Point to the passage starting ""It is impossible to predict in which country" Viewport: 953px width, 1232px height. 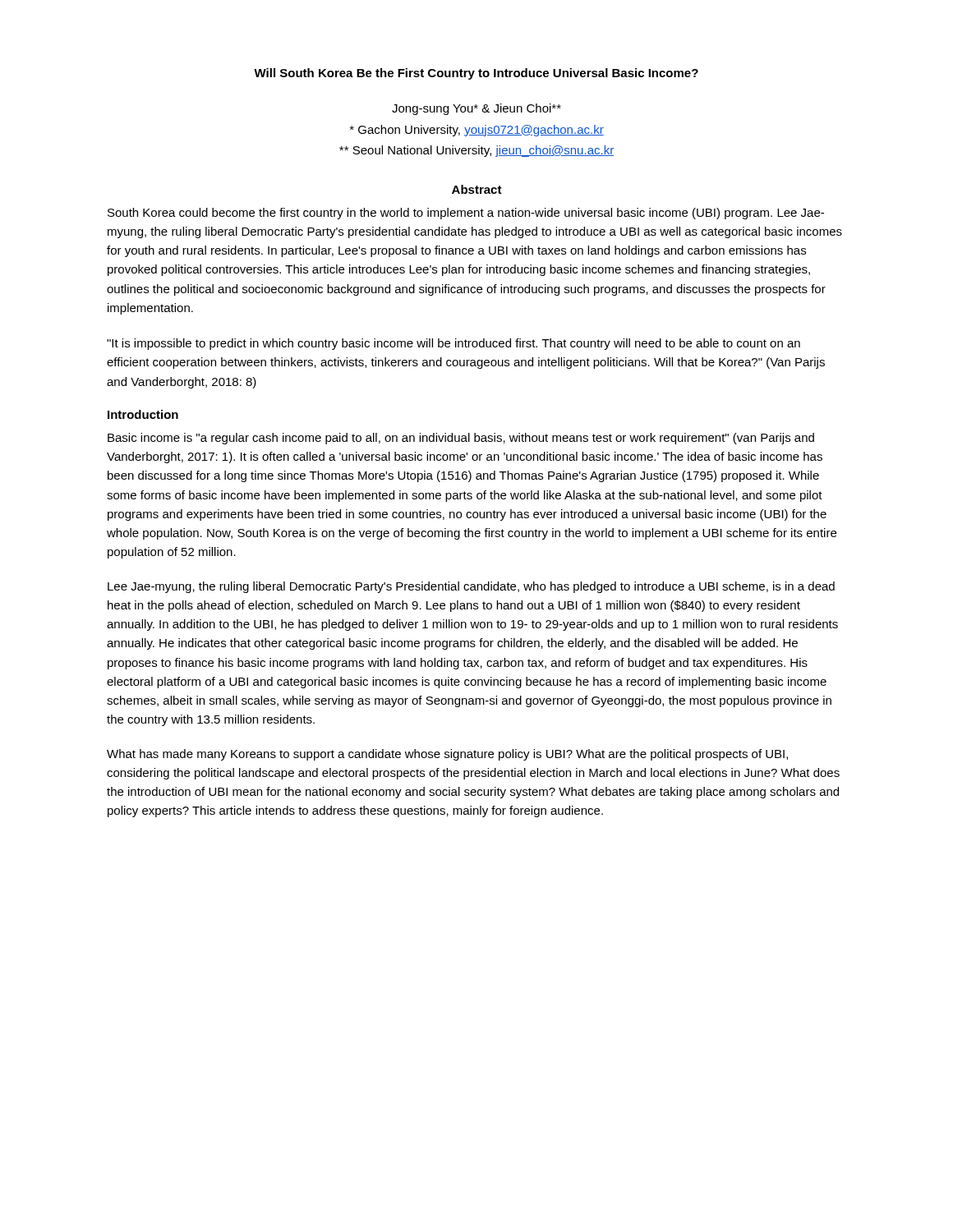click(466, 362)
